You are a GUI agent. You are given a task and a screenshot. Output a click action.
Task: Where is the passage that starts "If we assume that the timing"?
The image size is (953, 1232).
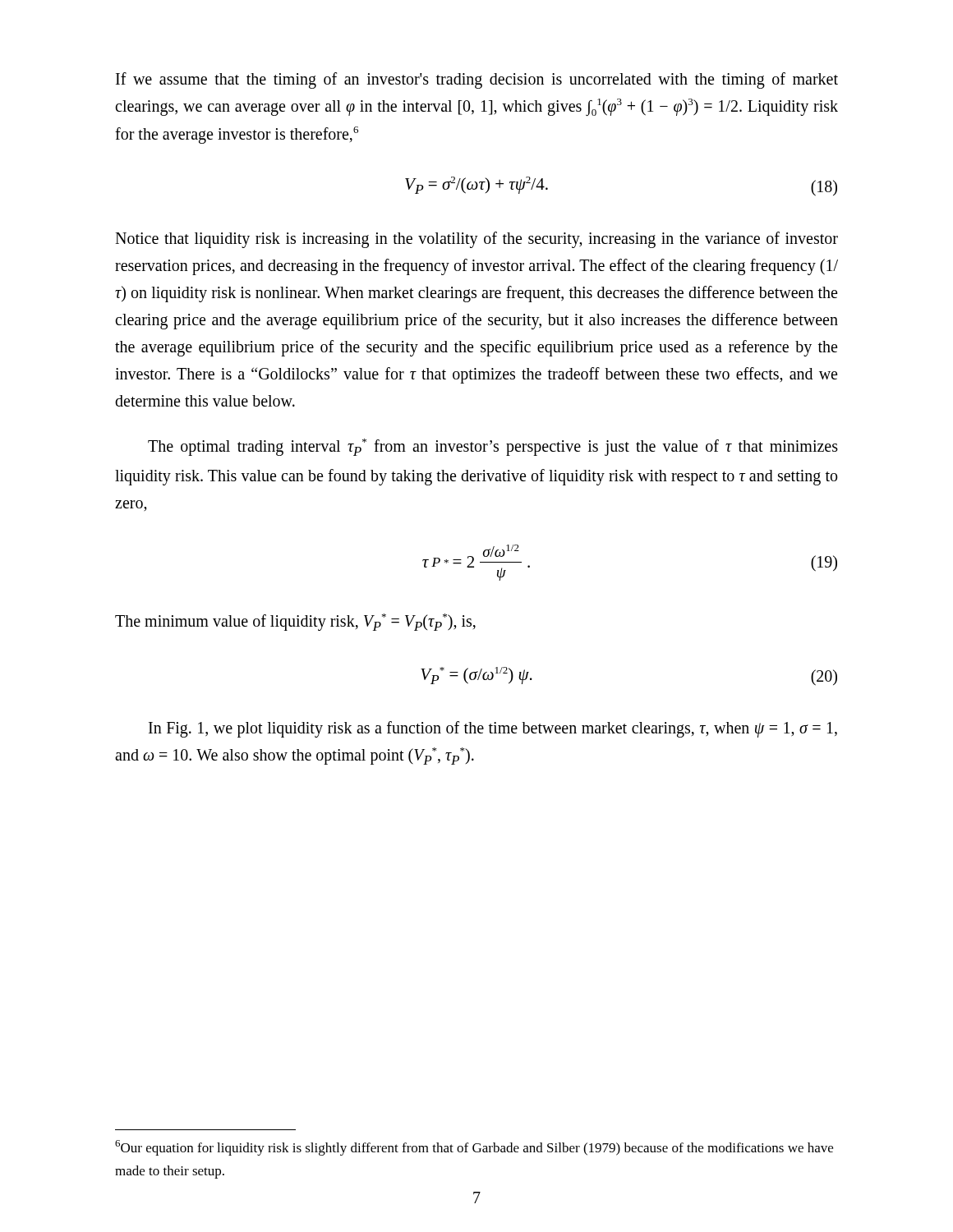476,107
